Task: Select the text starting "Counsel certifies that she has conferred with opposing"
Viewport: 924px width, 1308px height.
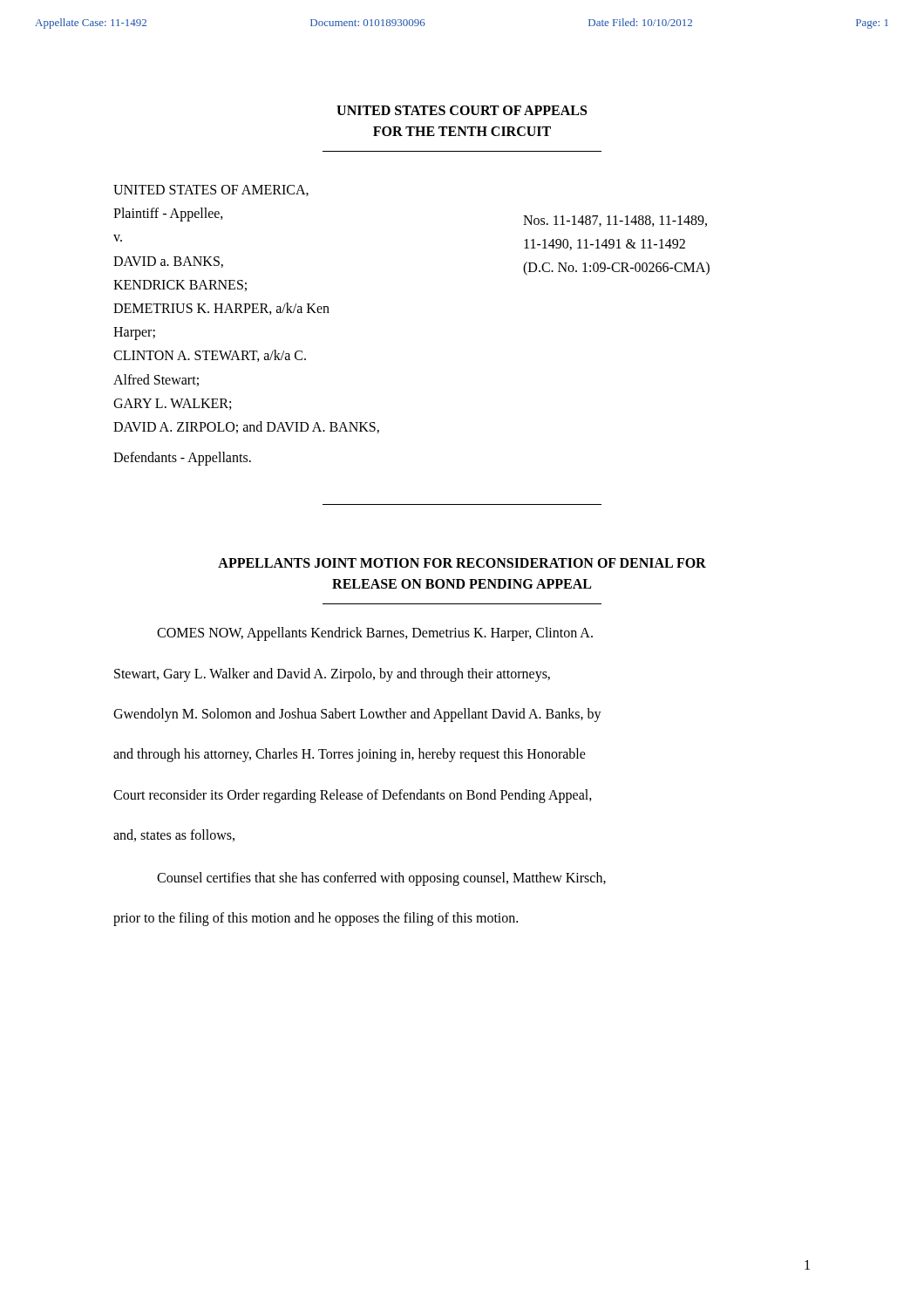Action: coord(382,877)
